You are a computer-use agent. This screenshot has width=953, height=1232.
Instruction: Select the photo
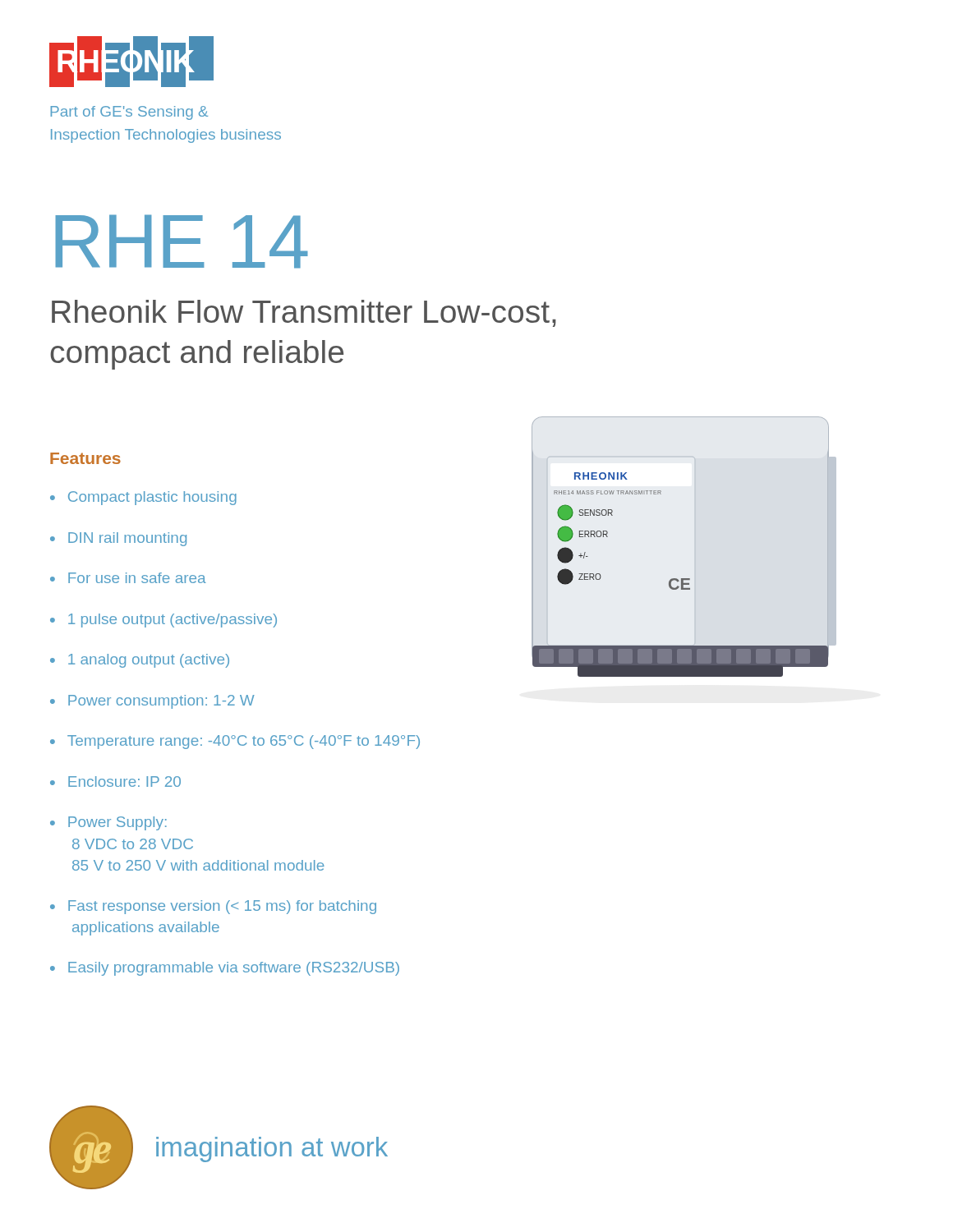pyautogui.click(x=700, y=552)
